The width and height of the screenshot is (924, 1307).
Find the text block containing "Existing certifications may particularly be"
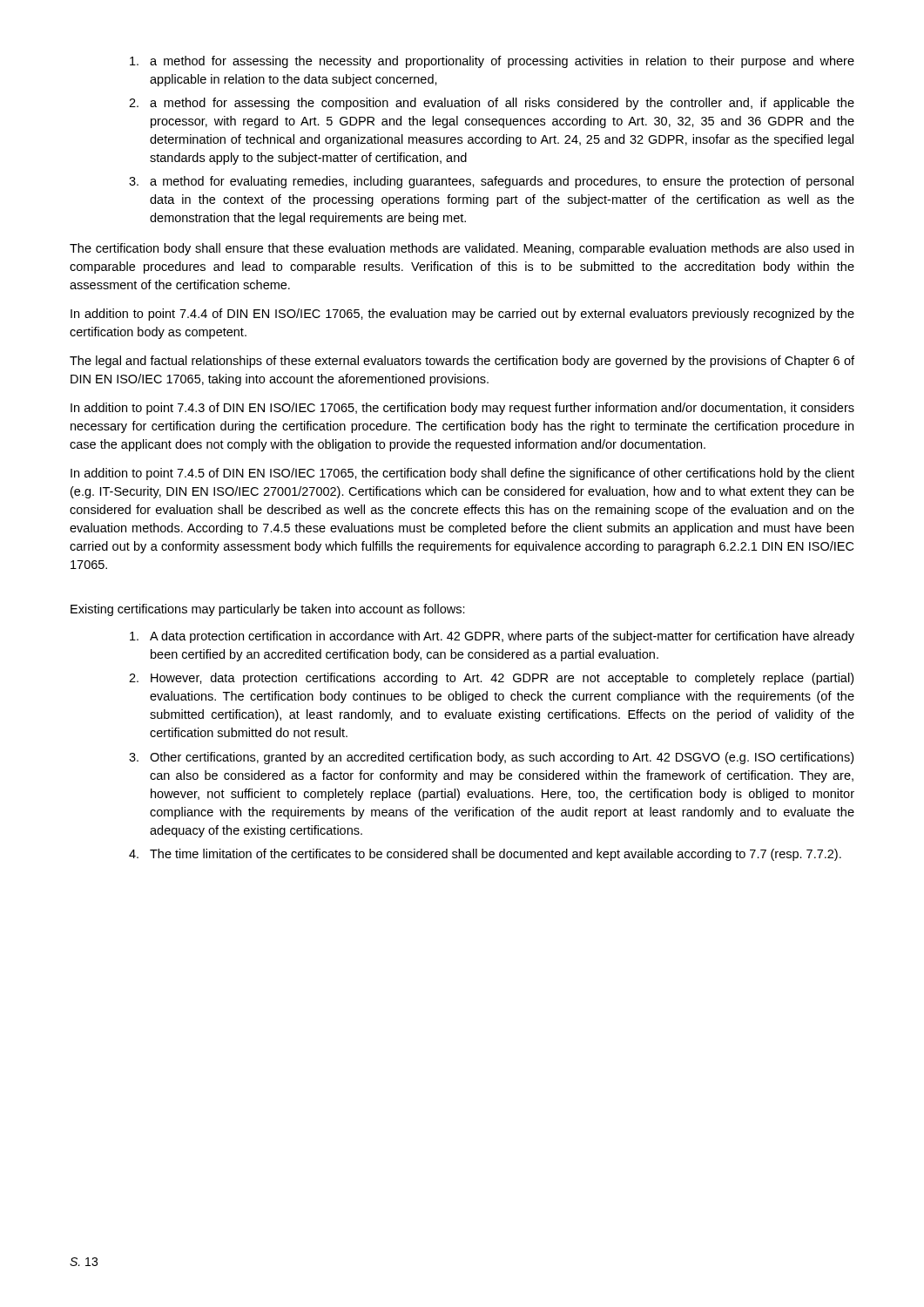click(268, 609)
